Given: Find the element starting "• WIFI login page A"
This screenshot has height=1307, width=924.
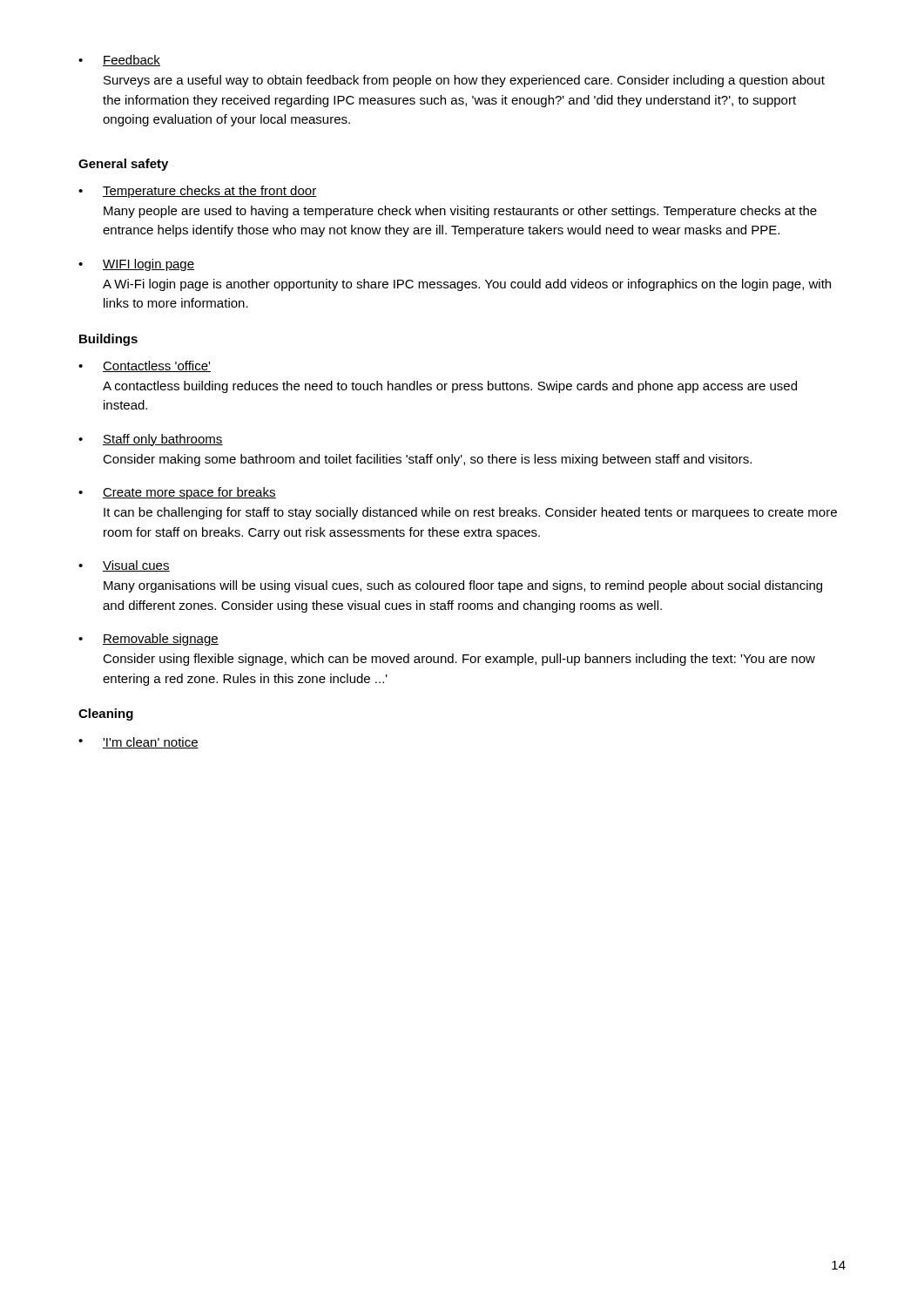Looking at the screenshot, I should coord(462,285).
